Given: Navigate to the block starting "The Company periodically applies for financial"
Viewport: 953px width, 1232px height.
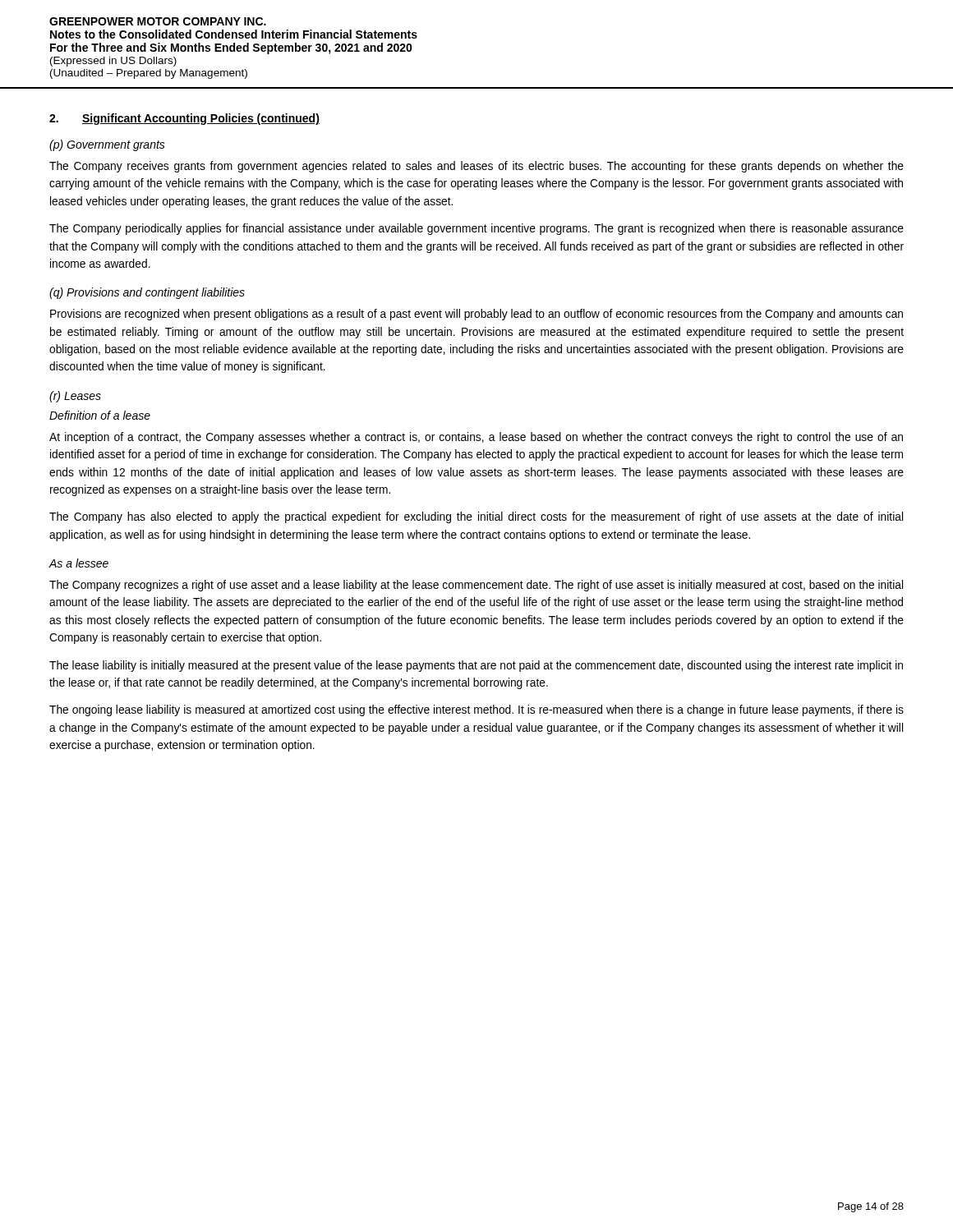Looking at the screenshot, I should (476, 246).
